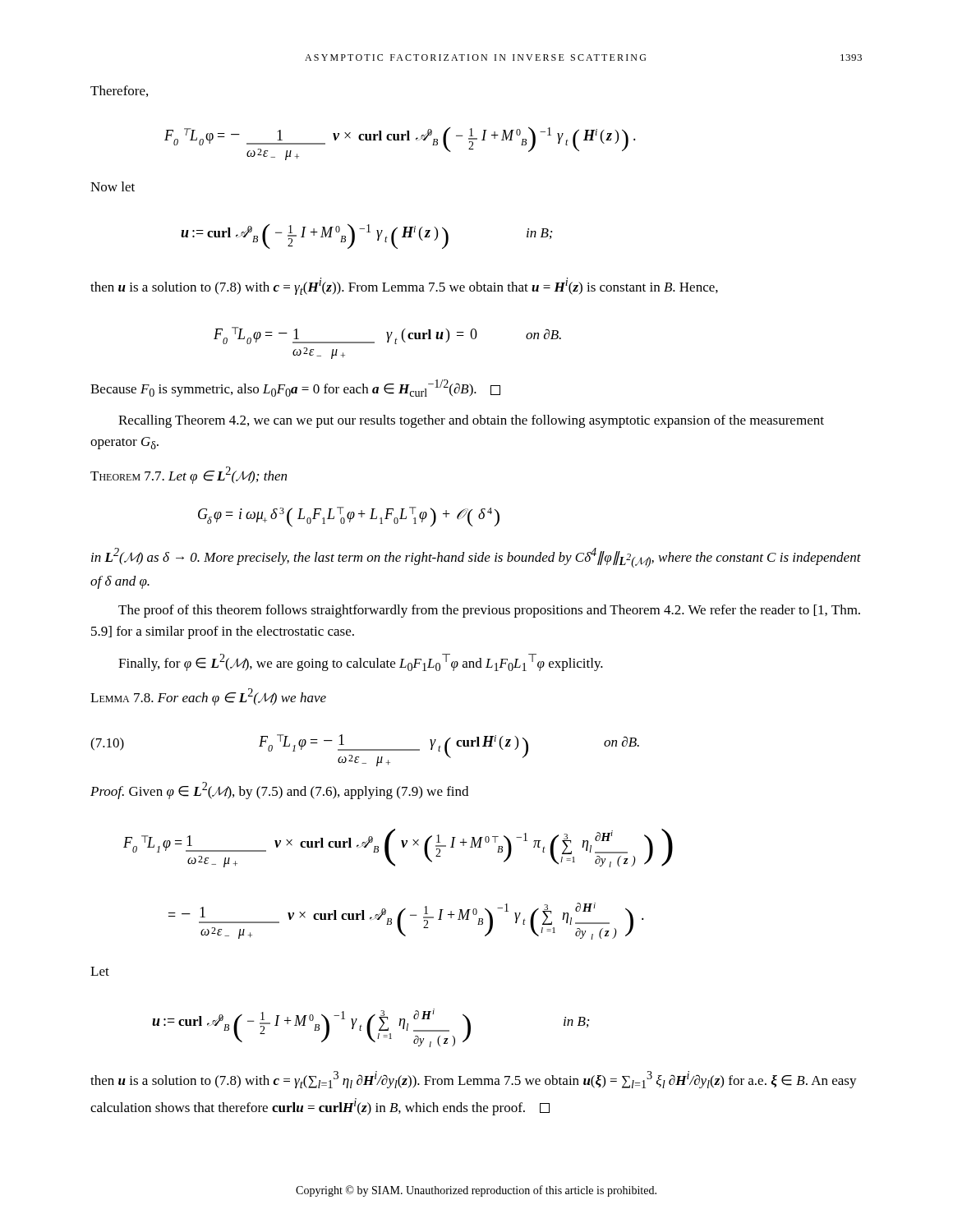The width and height of the screenshot is (953, 1232).
Task: Where is the formula that starts "G δ φ = i"?
Action: coord(476,514)
